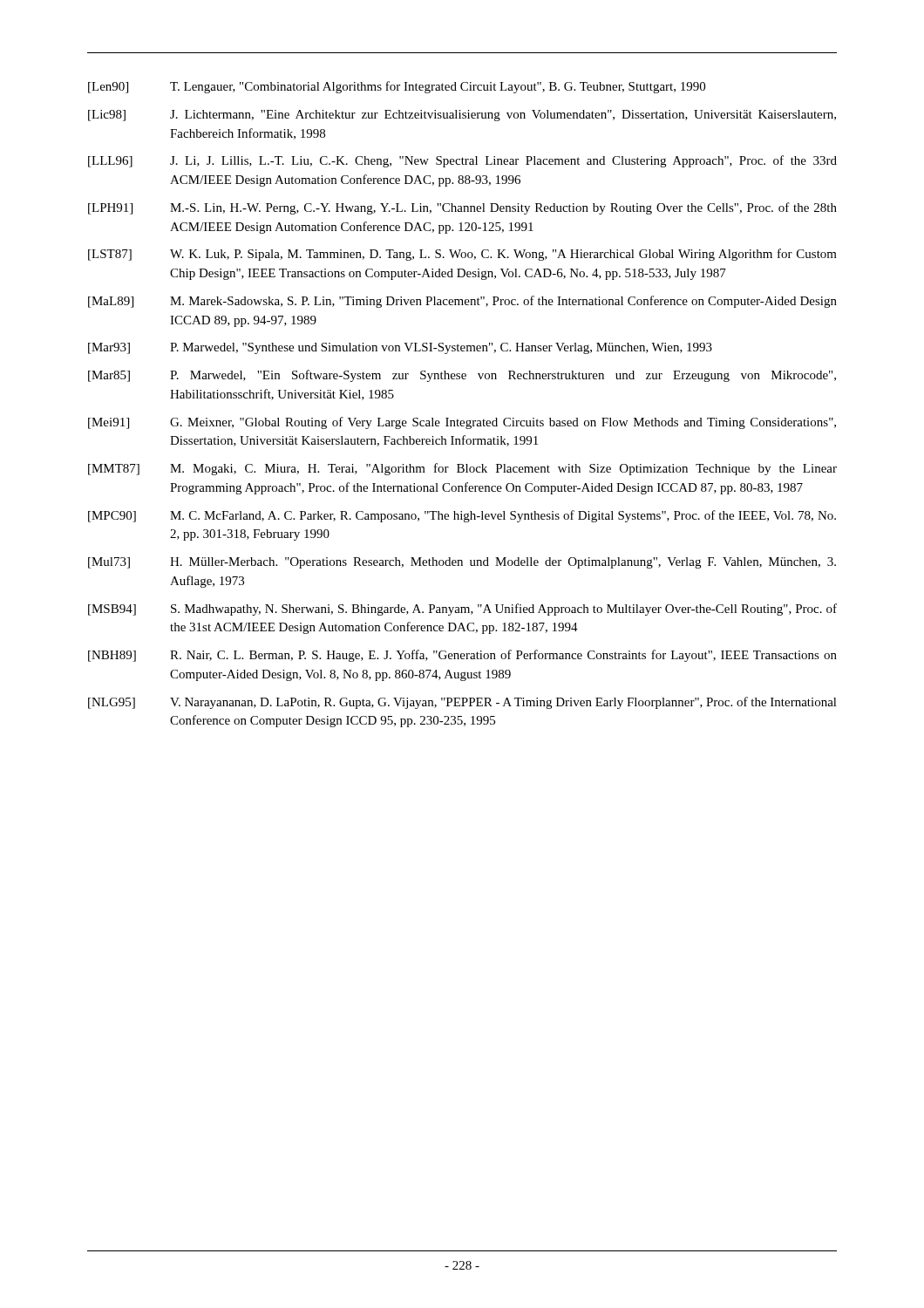Click the passage that begins "[MPC90] M. C. McFarland, A. C. Parker,"
Image resolution: width=924 pixels, height=1308 pixels.
pyautogui.click(x=462, y=525)
